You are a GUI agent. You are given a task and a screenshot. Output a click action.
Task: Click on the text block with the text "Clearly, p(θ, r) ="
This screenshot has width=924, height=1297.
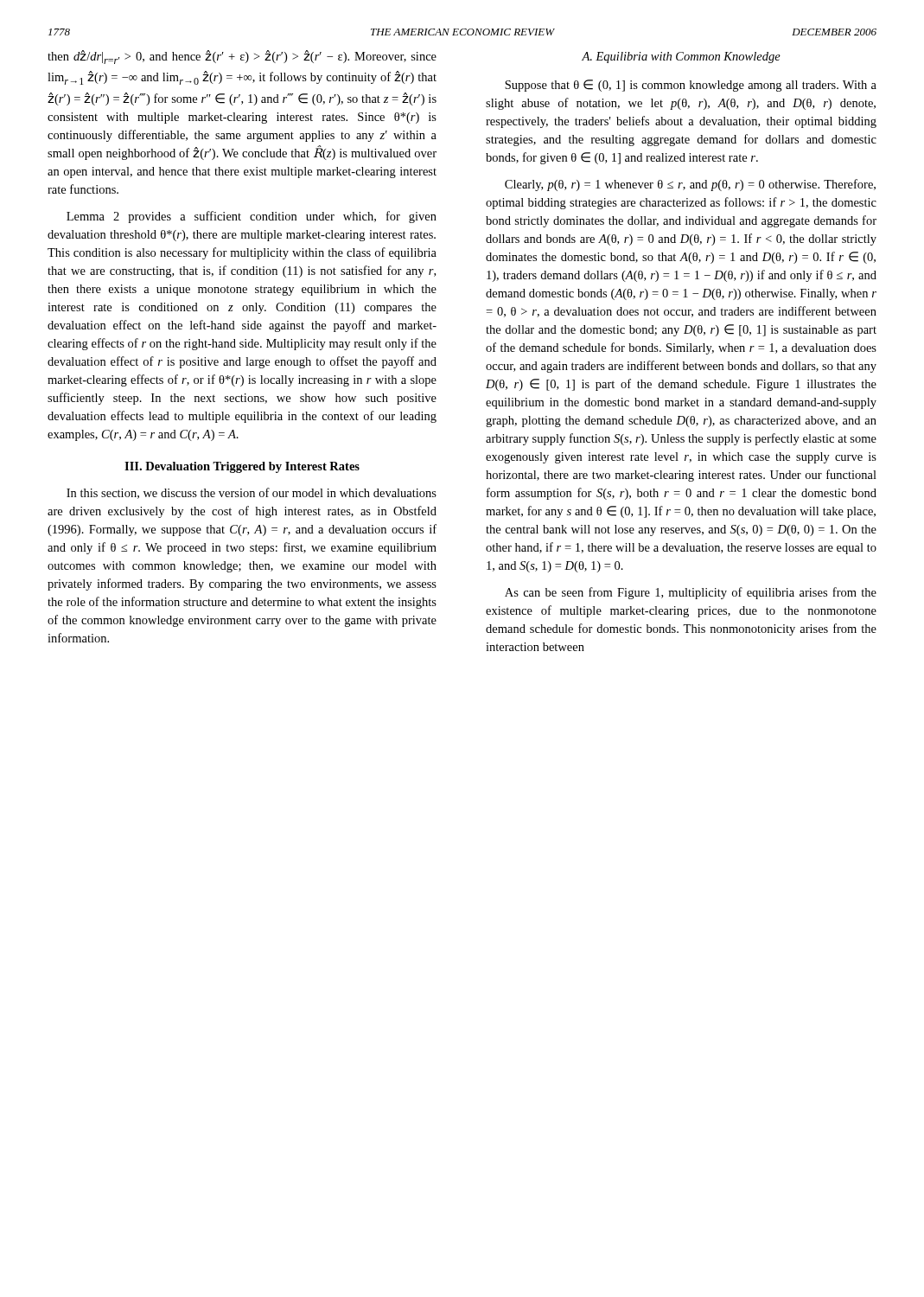(681, 375)
